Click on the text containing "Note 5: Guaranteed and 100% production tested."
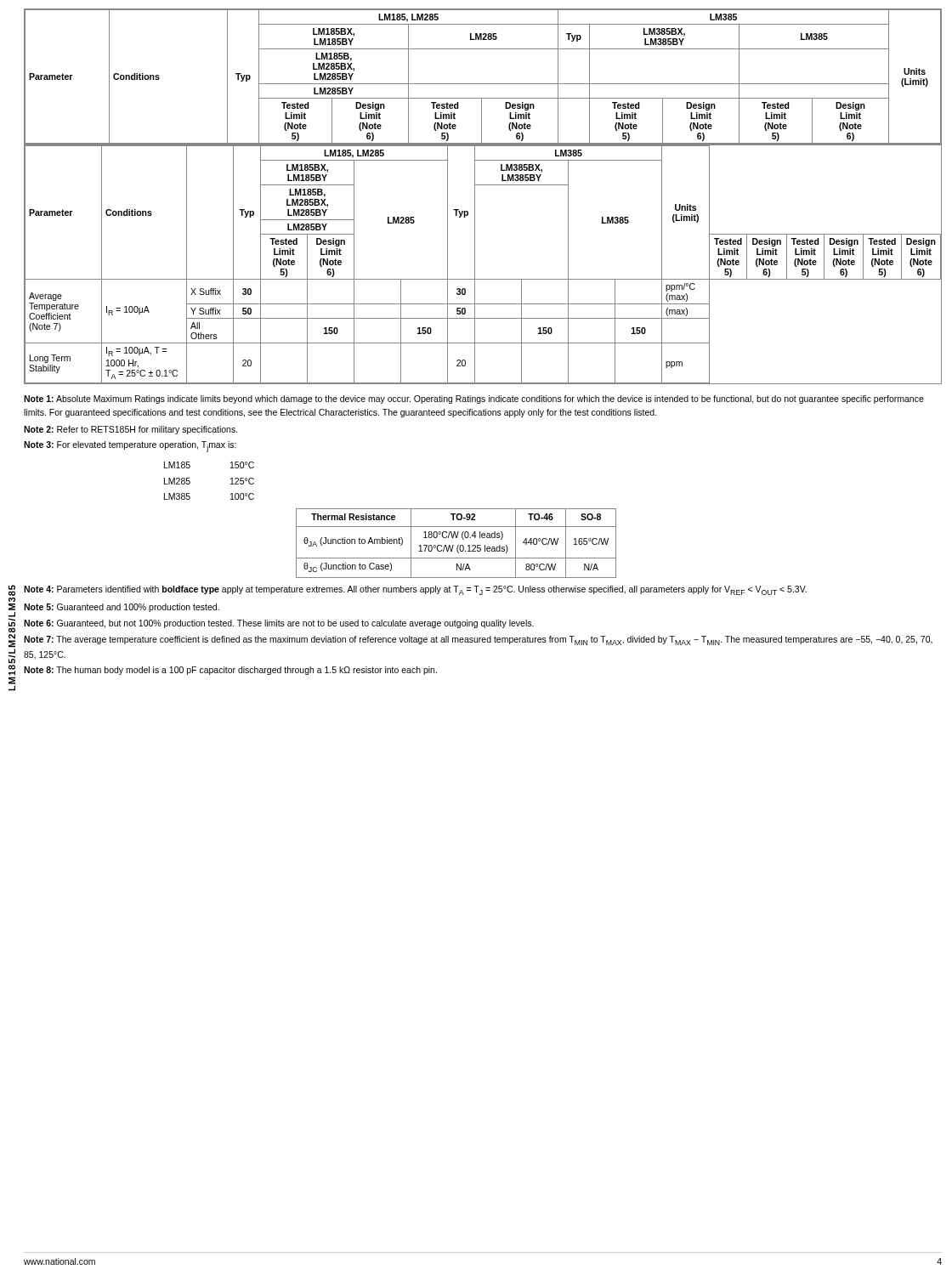The width and height of the screenshot is (952, 1275). 122,608
